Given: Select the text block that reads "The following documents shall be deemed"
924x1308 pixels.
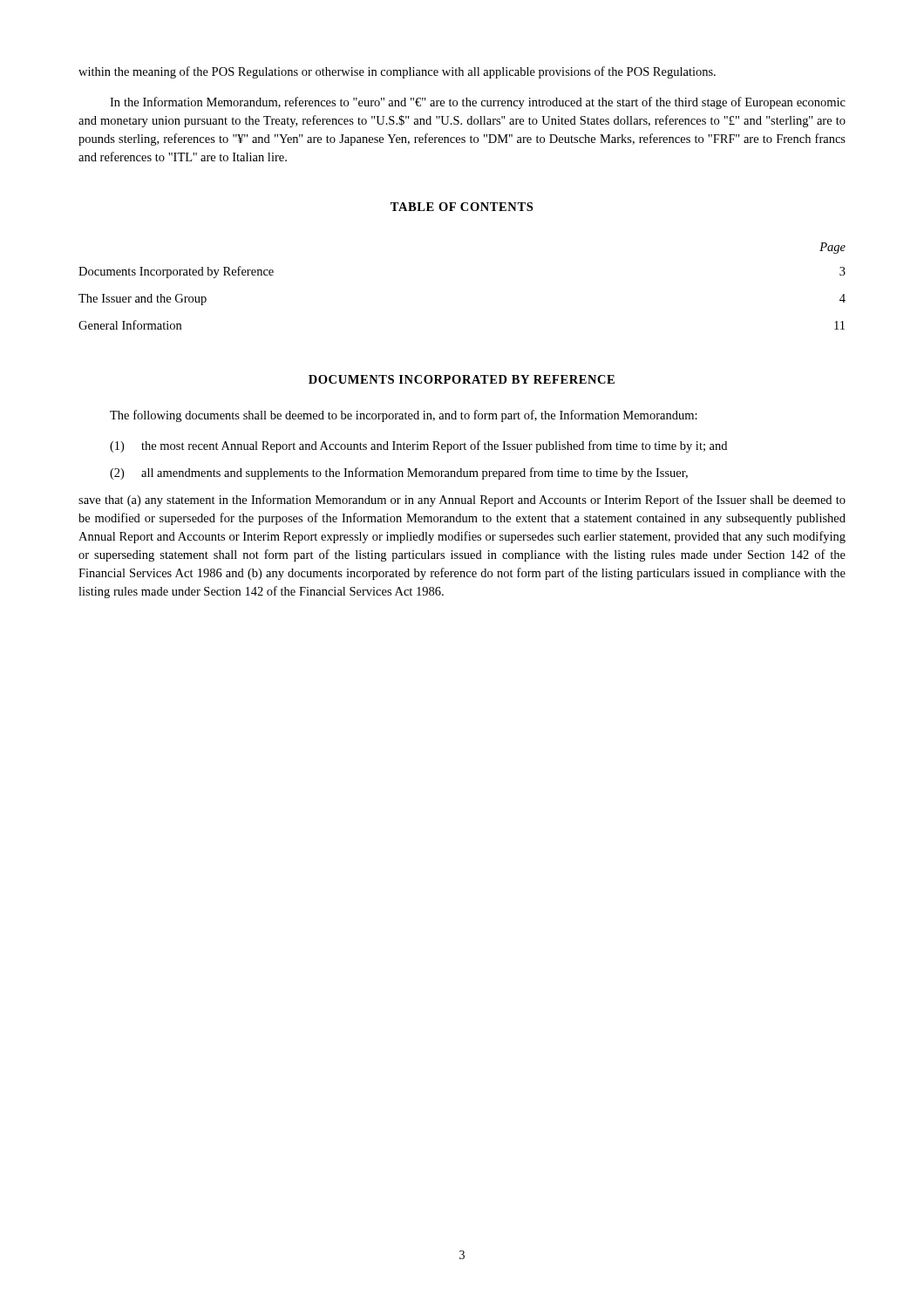Looking at the screenshot, I should [x=404, y=415].
